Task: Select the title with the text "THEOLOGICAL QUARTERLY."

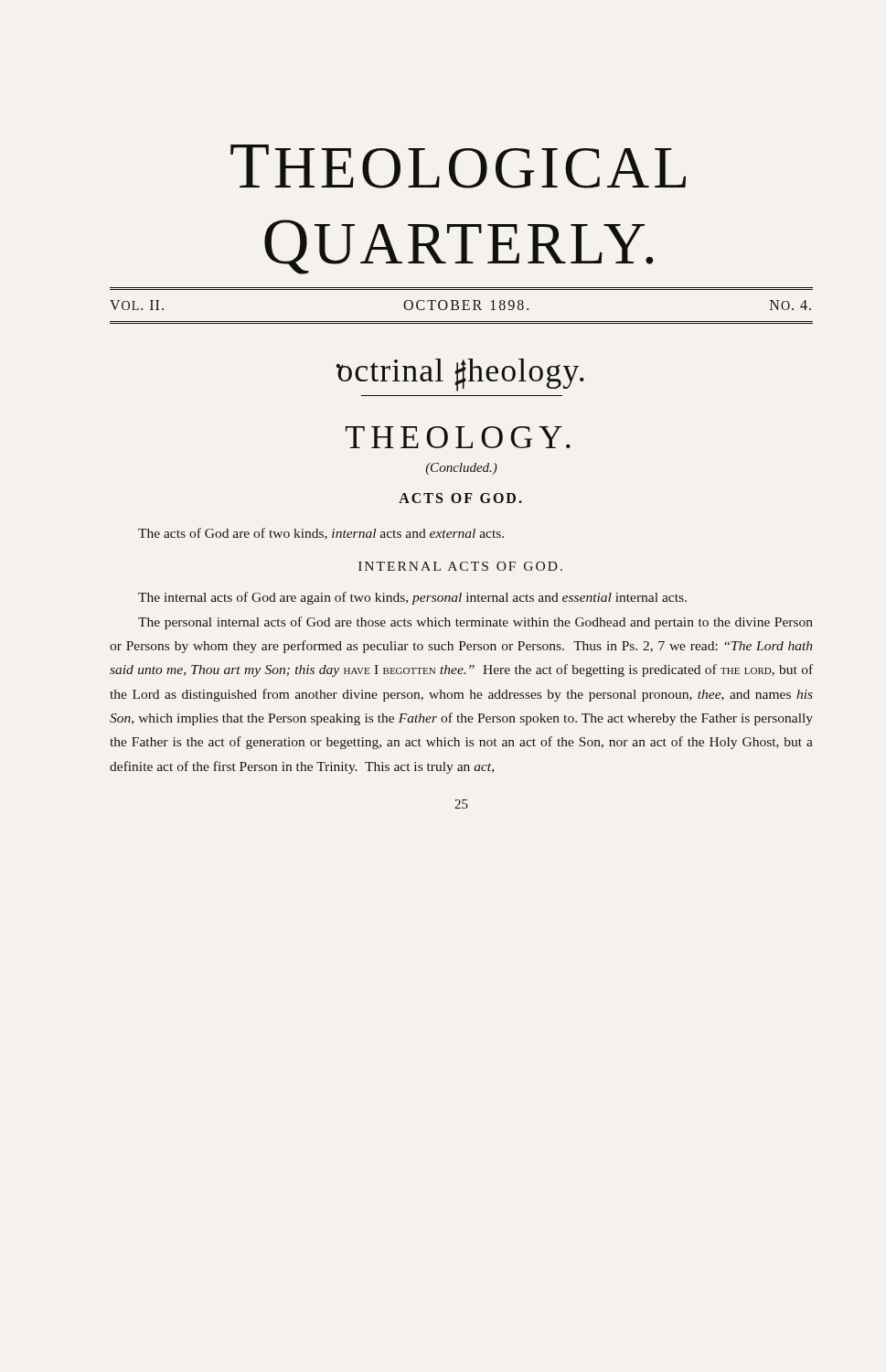Action: [x=461, y=204]
